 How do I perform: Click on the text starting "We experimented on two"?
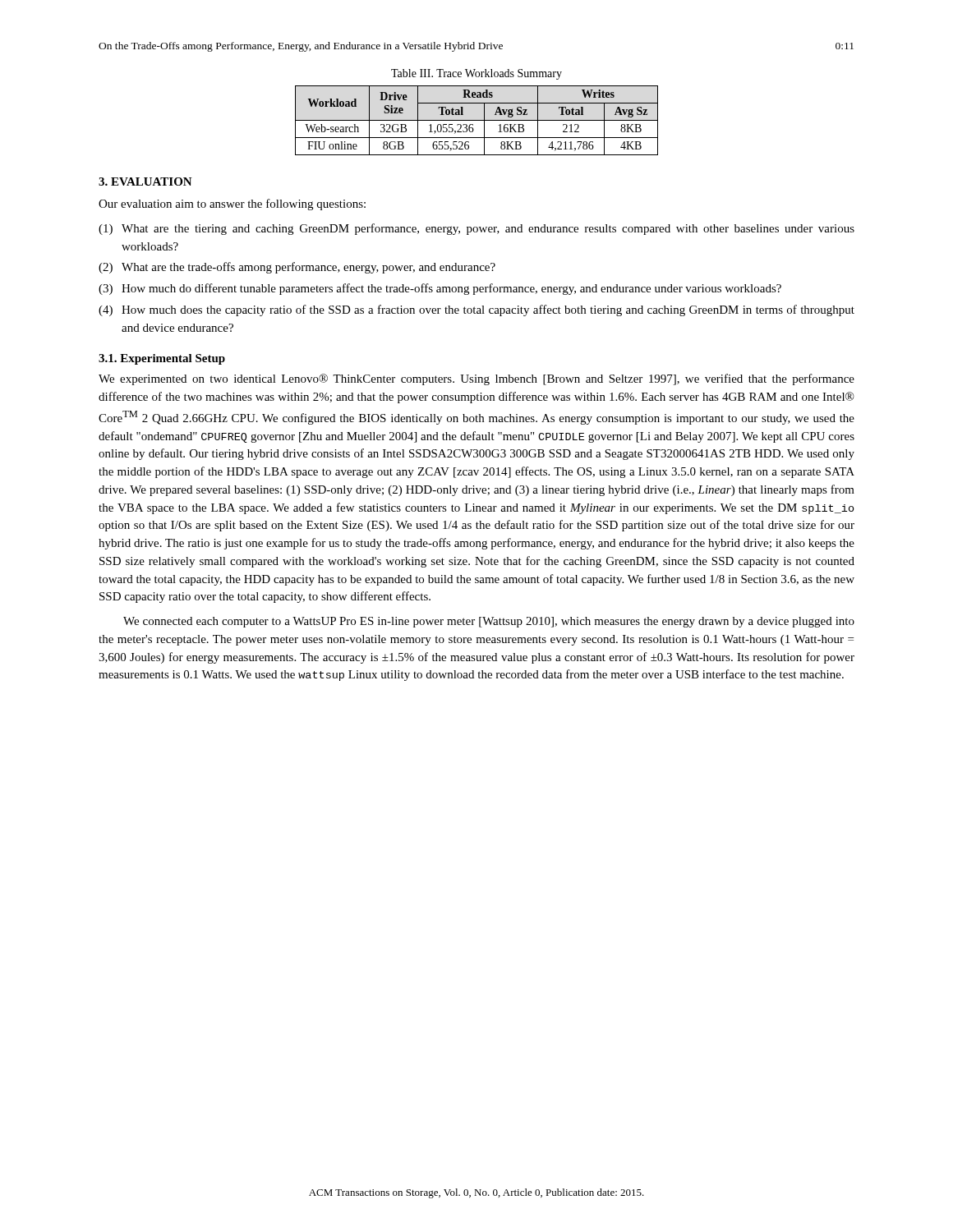tap(476, 527)
